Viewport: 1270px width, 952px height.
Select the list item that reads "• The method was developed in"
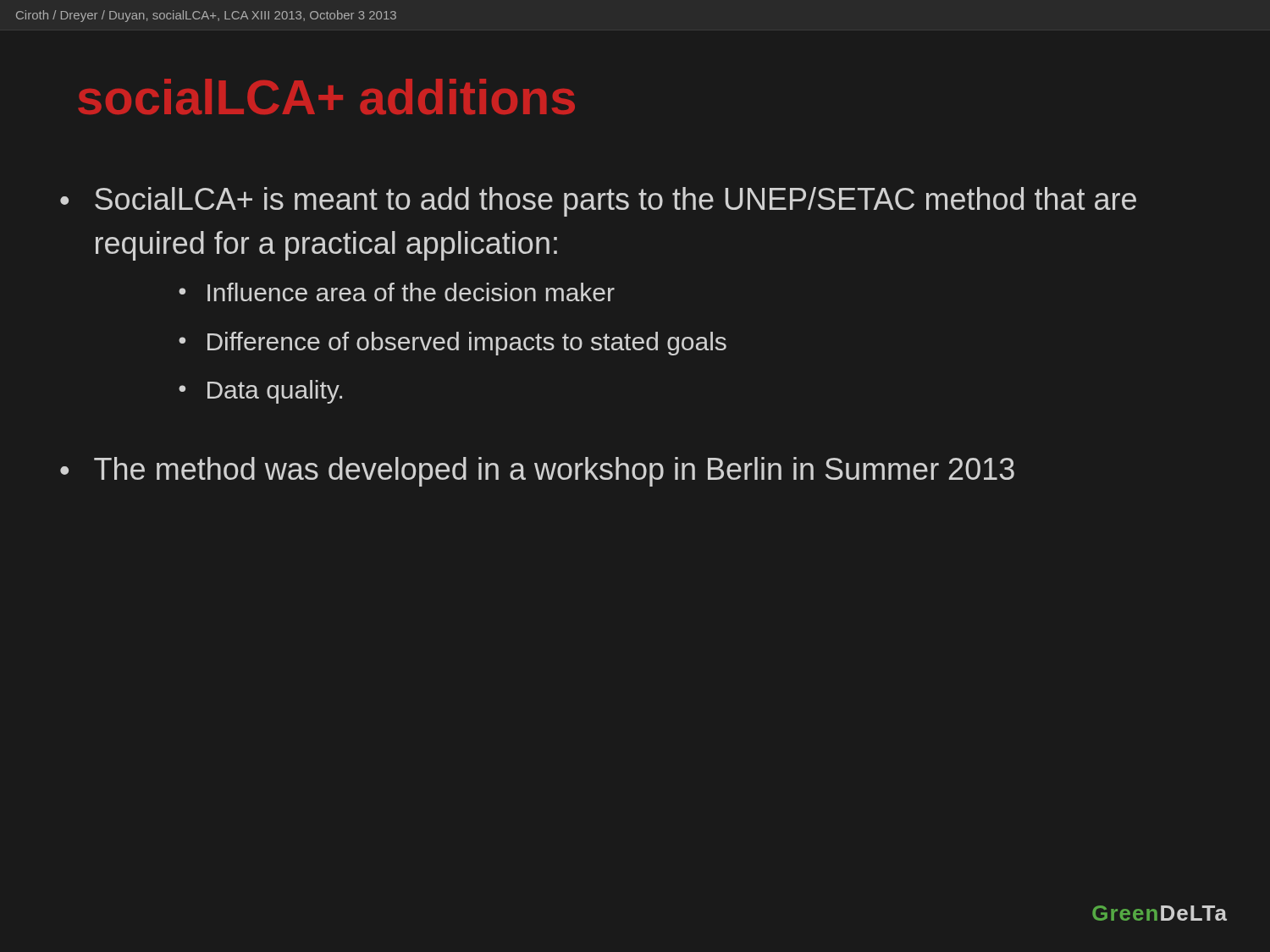(537, 470)
